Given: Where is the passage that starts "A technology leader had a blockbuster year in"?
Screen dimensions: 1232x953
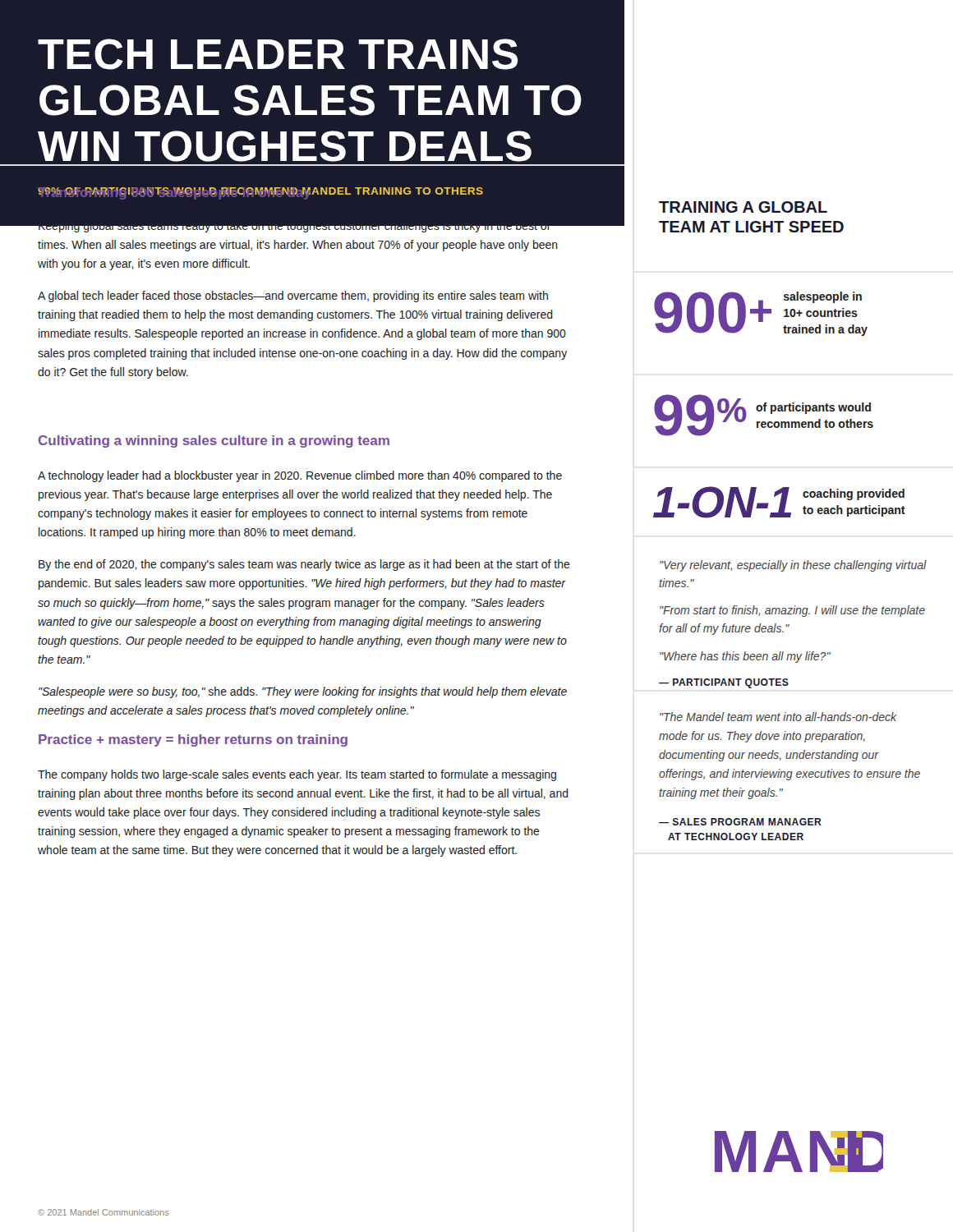Looking at the screenshot, I should point(304,594).
